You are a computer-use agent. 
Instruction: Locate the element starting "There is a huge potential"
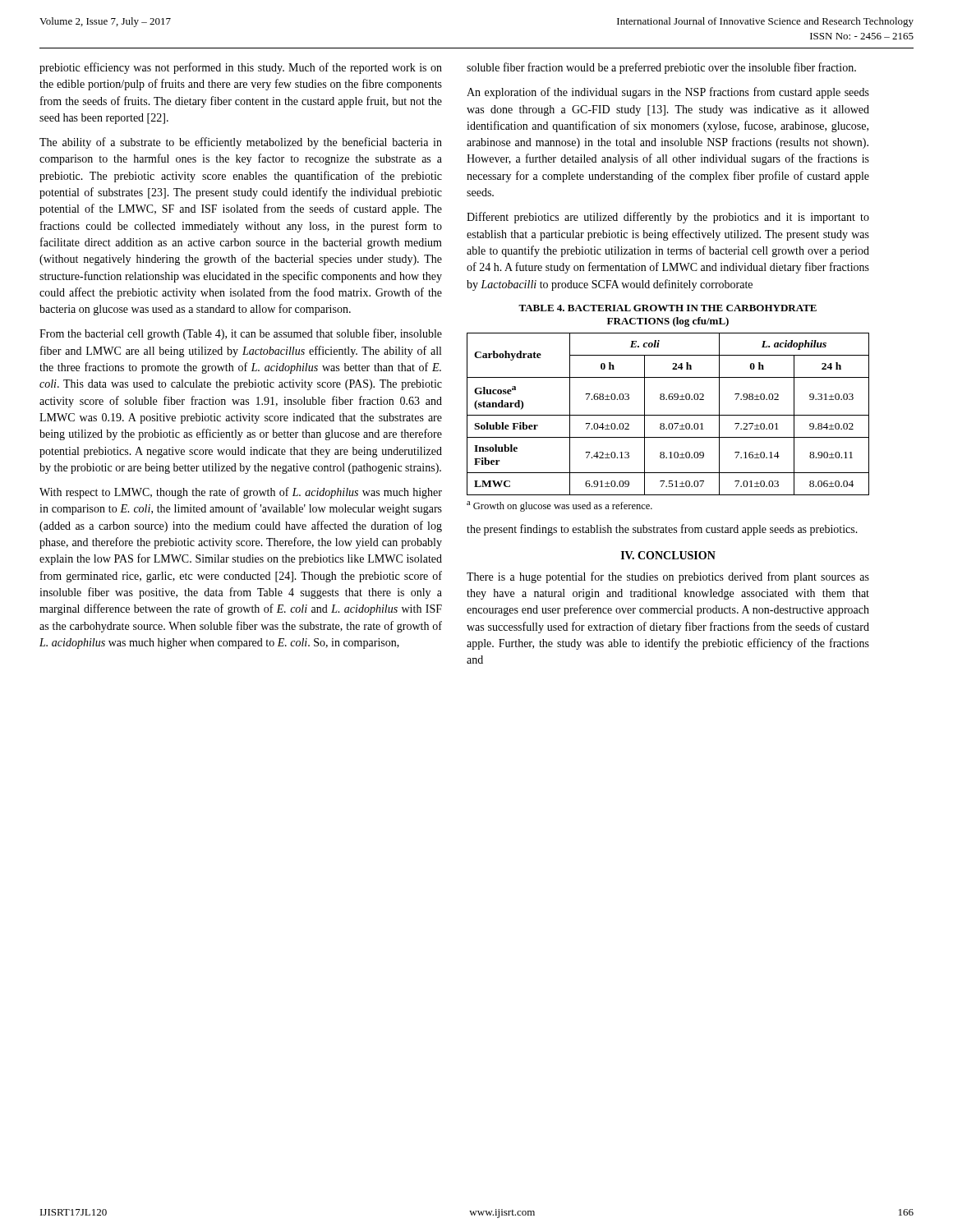(668, 619)
